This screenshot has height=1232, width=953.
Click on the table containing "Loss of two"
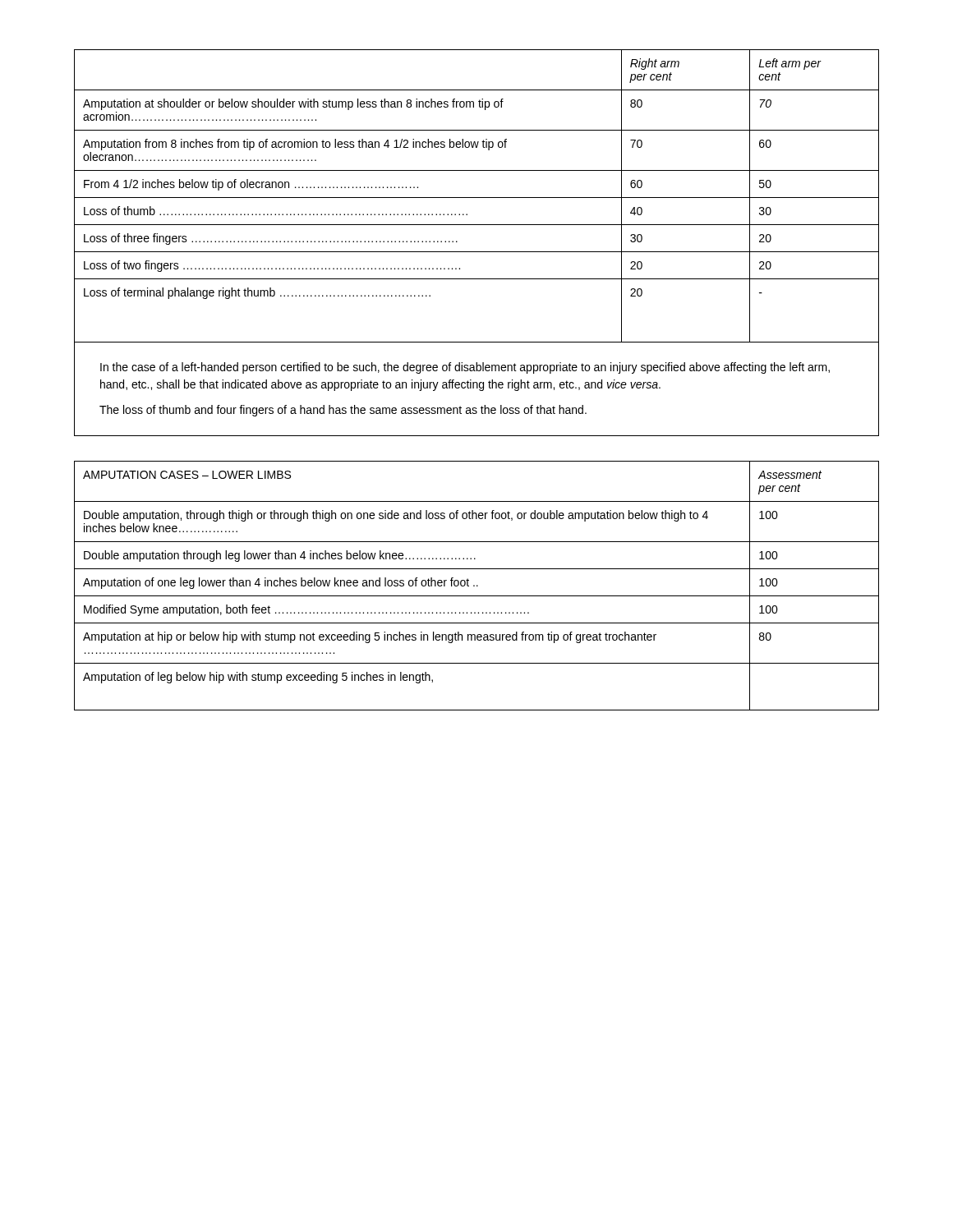pos(476,196)
